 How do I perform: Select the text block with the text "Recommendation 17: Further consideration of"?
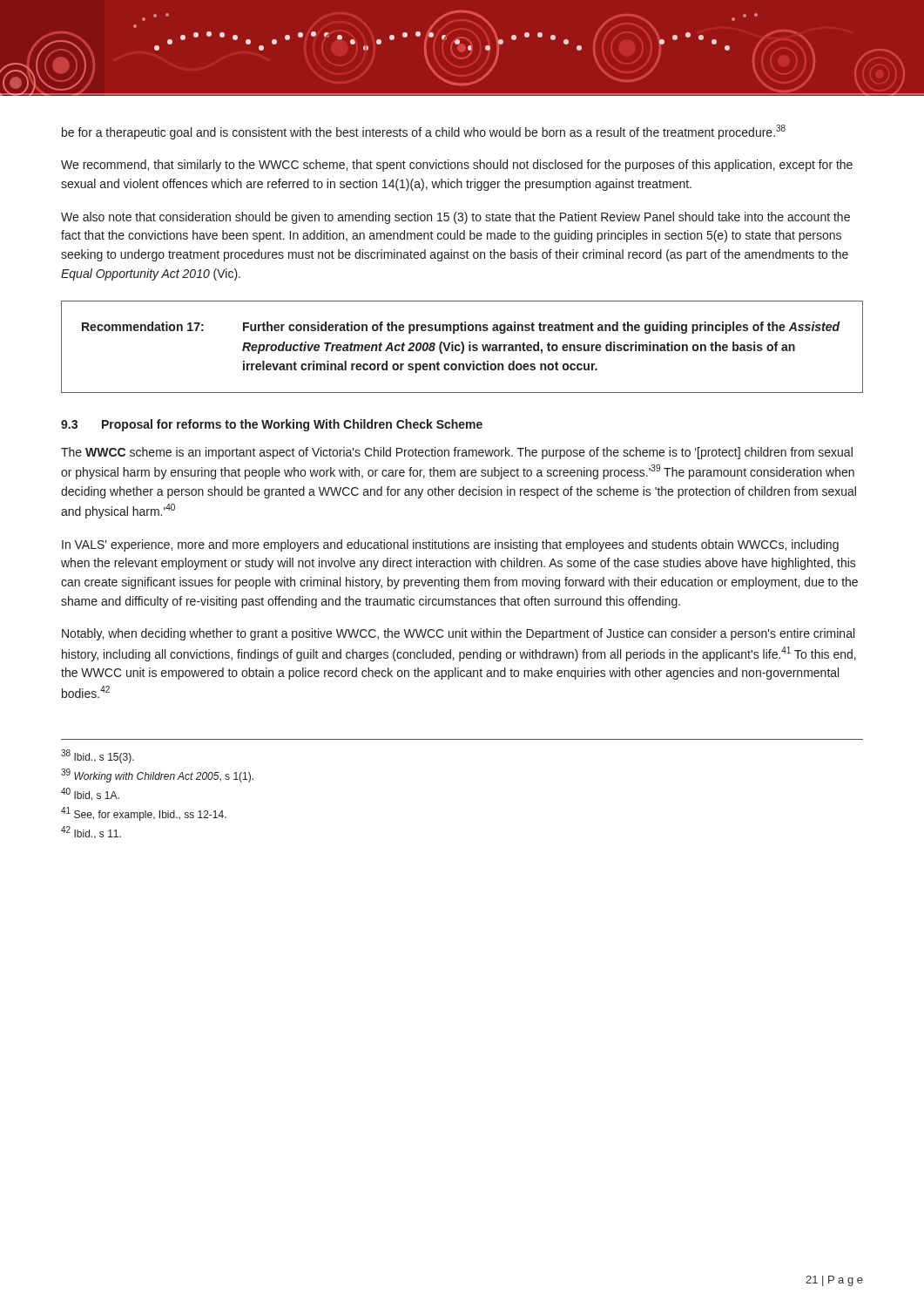click(x=462, y=347)
